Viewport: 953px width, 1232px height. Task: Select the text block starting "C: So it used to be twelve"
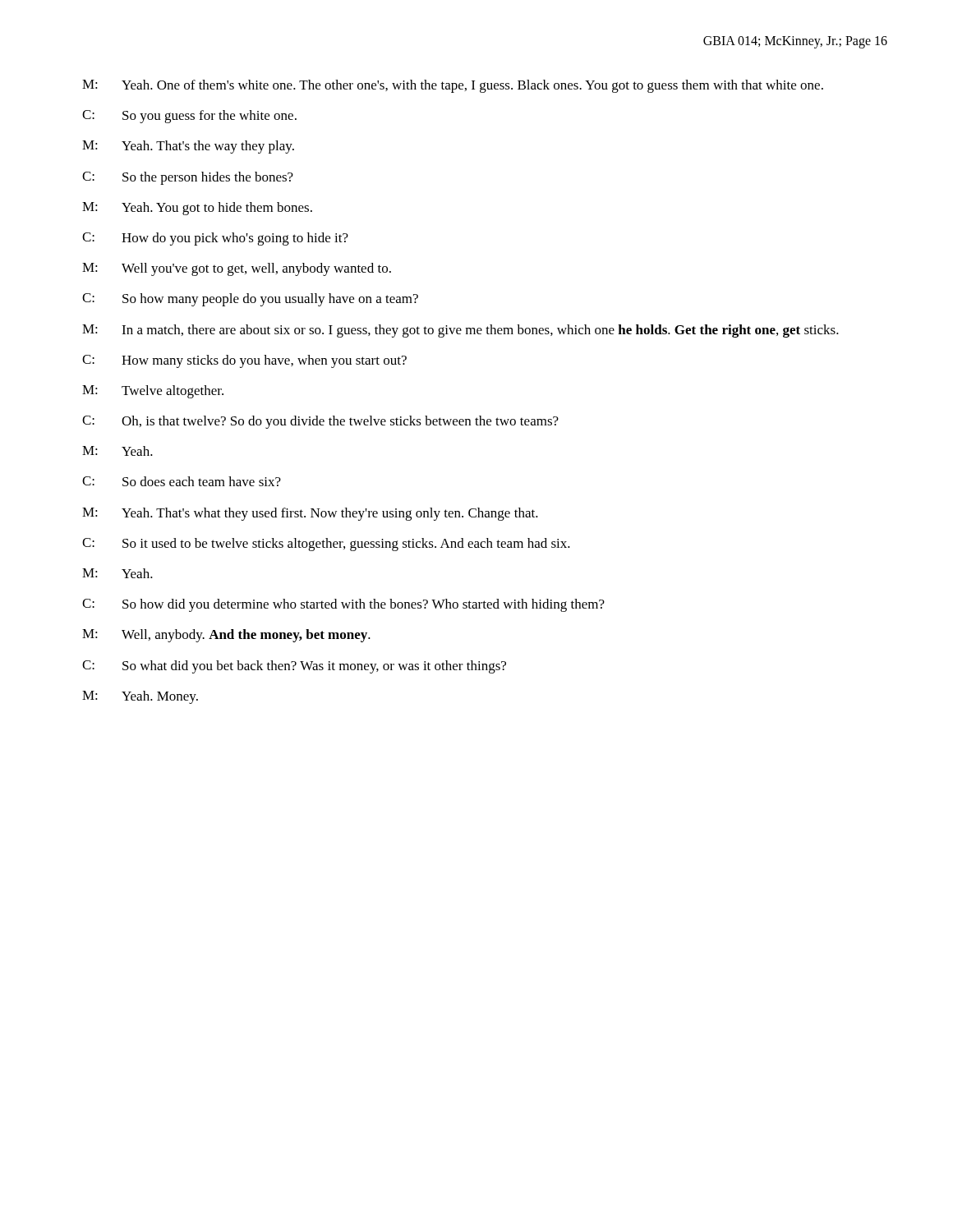485,543
